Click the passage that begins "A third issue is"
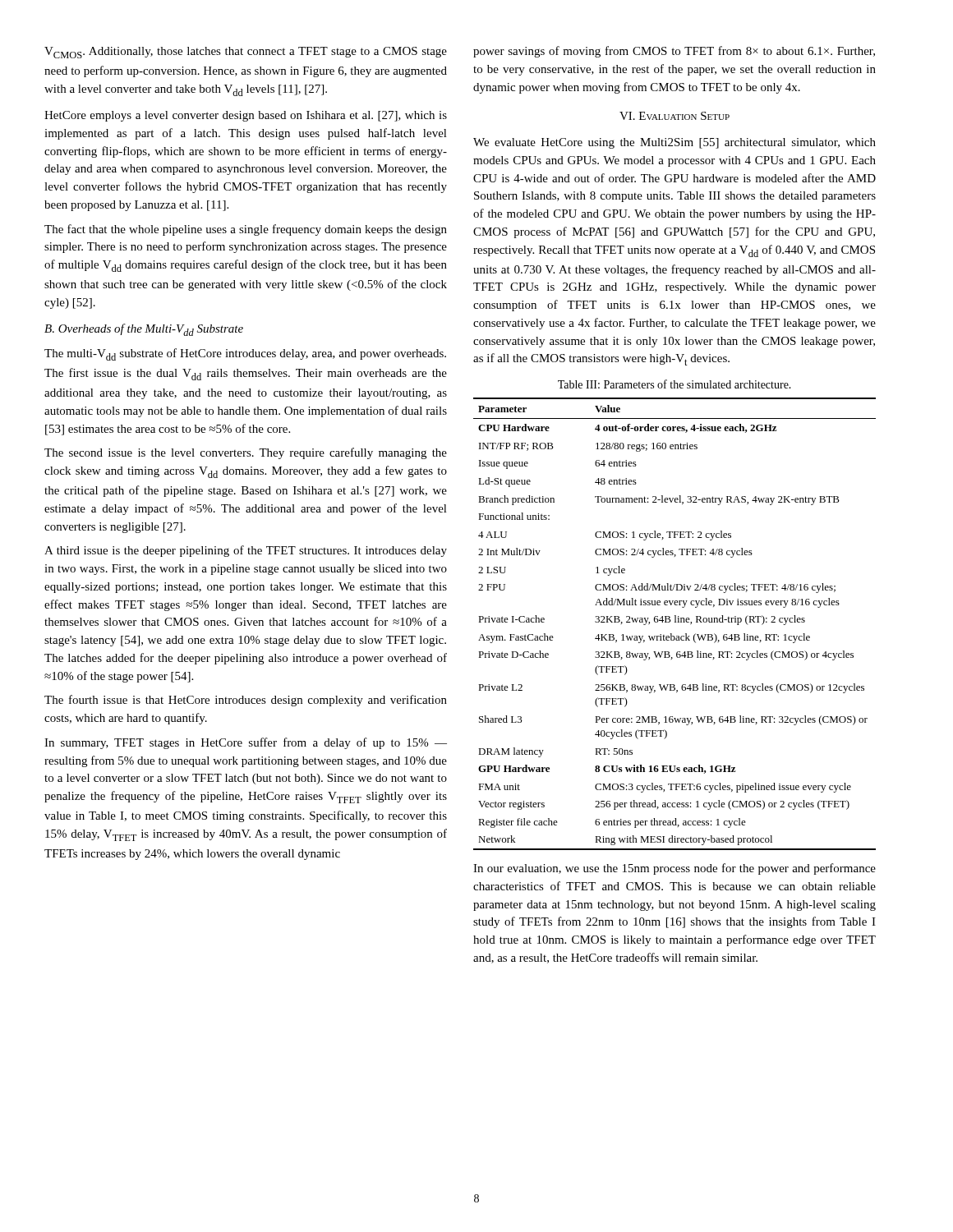 pos(246,614)
